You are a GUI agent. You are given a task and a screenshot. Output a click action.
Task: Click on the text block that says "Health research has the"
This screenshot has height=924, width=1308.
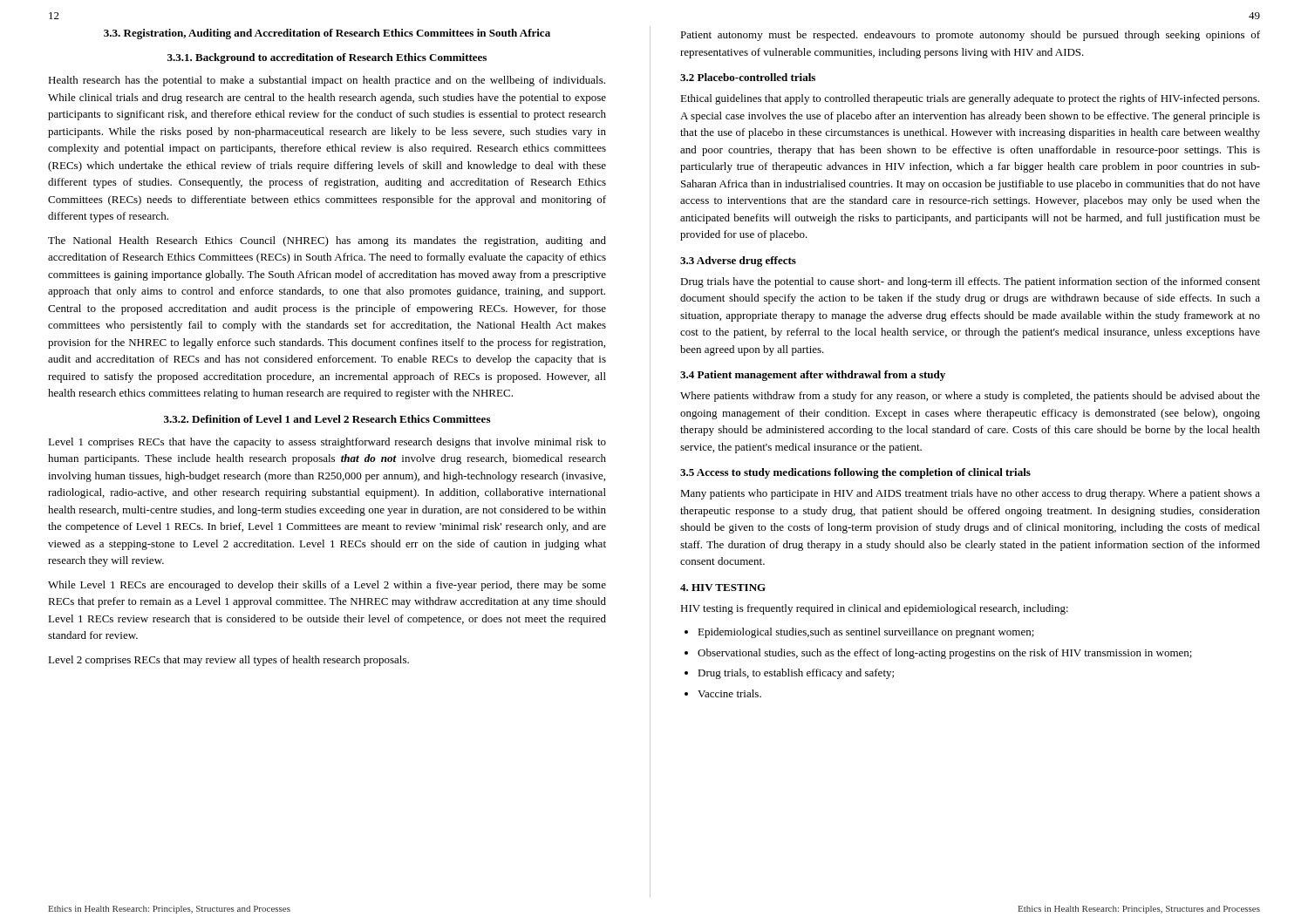tap(327, 148)
